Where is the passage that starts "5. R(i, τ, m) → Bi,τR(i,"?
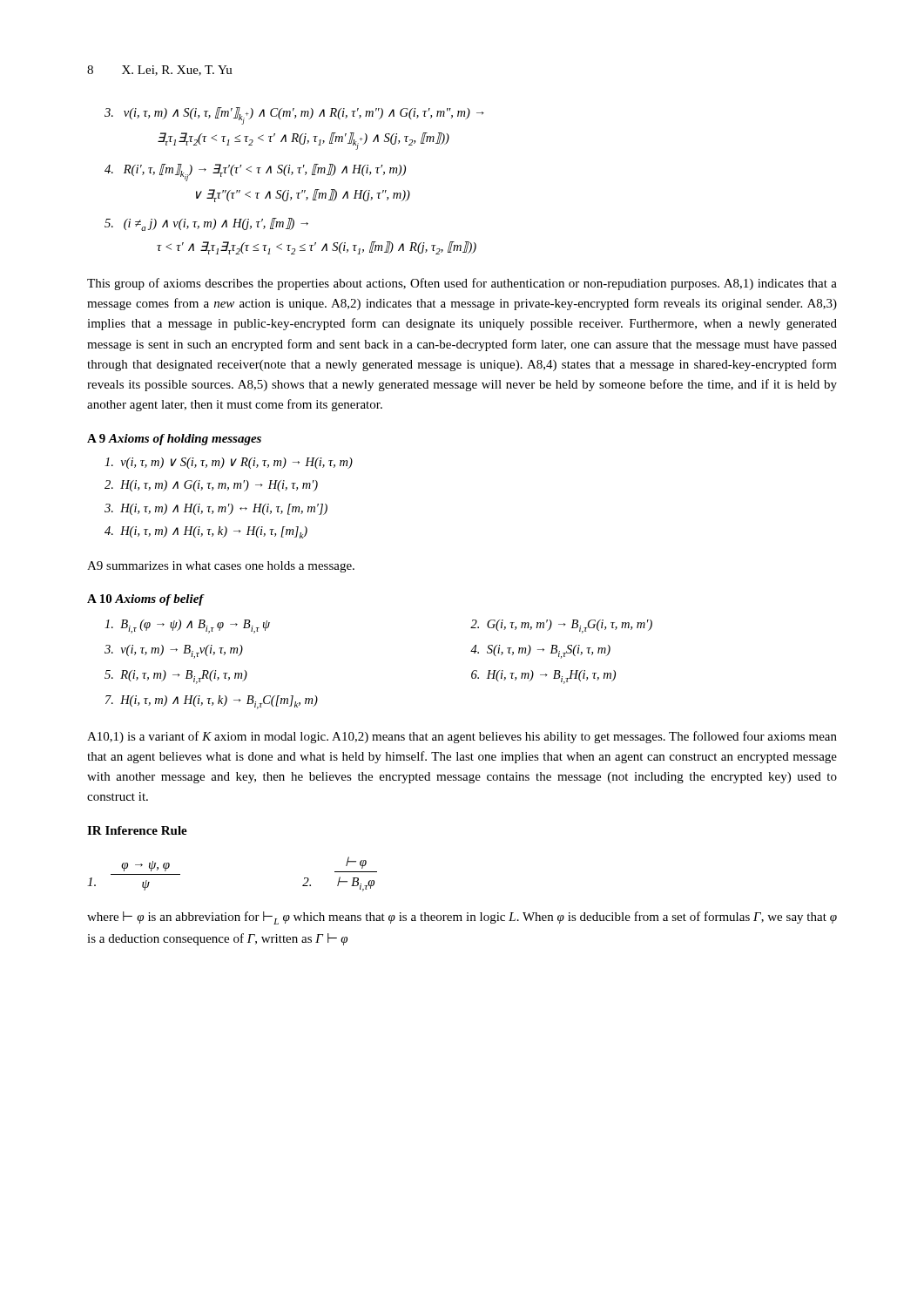924x1307 pixels. point(176,676)
